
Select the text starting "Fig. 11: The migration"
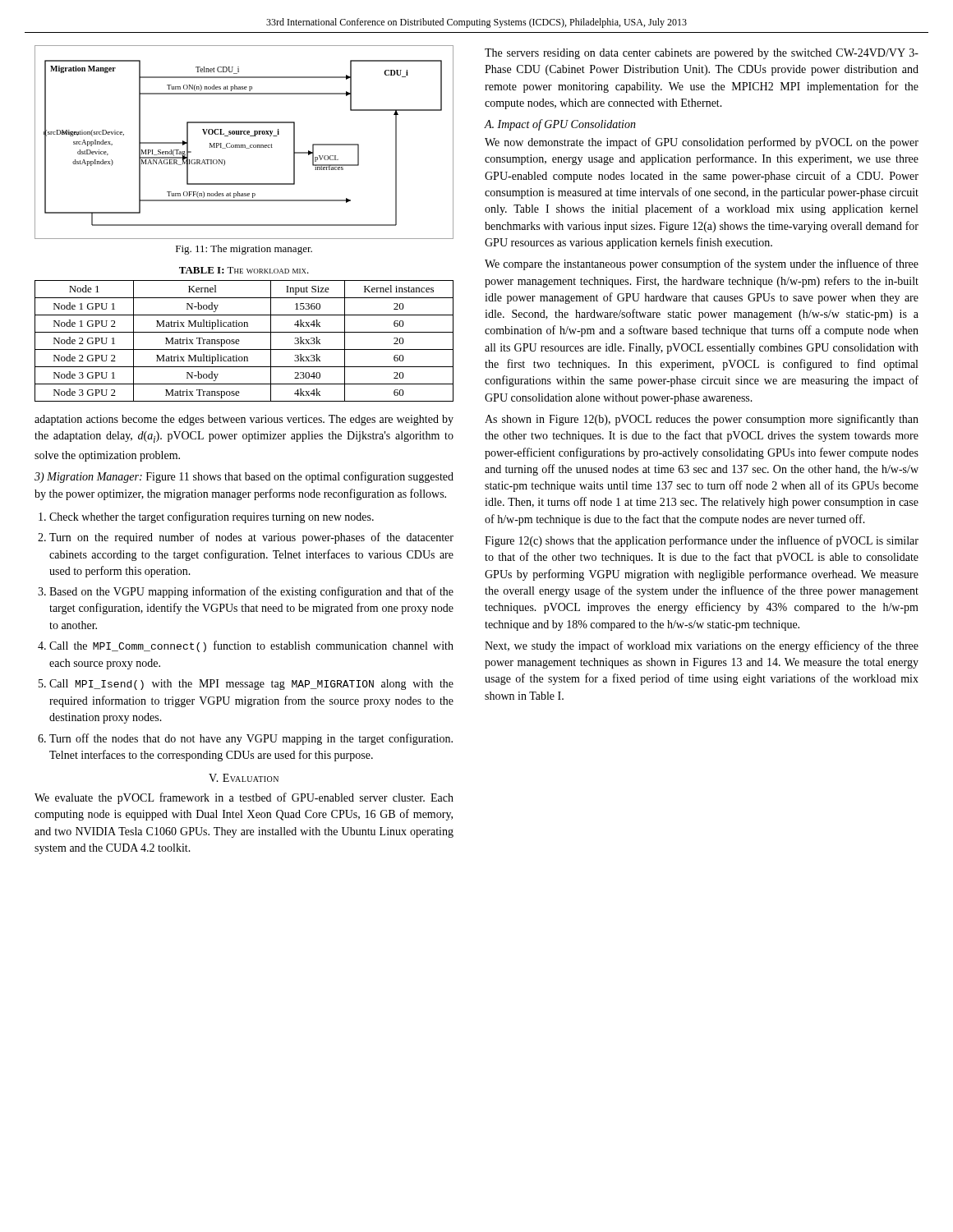click(x=244, y=248)
